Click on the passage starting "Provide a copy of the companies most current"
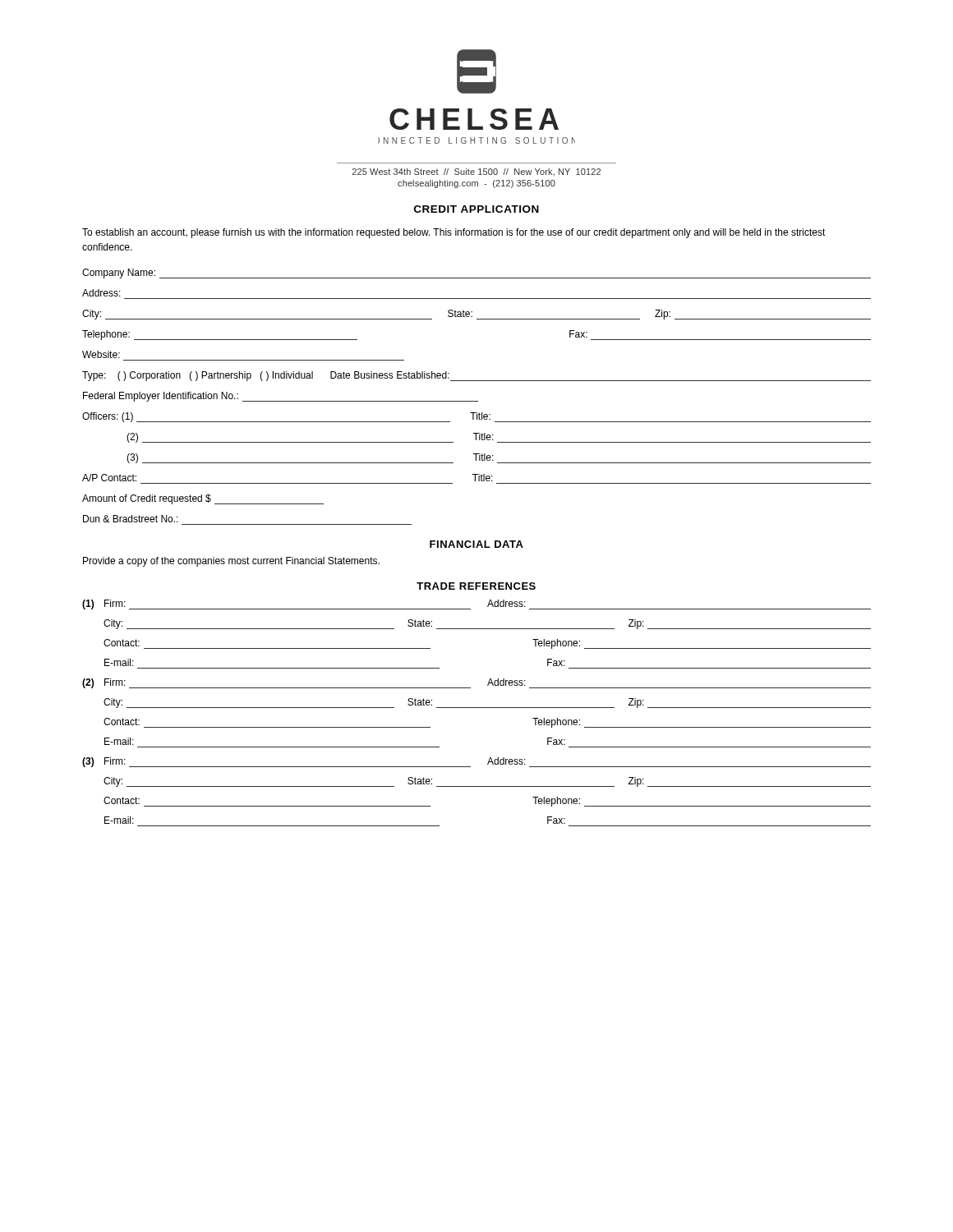The image size is (953, 1232). pyautogui.click(x=231, y=561)
